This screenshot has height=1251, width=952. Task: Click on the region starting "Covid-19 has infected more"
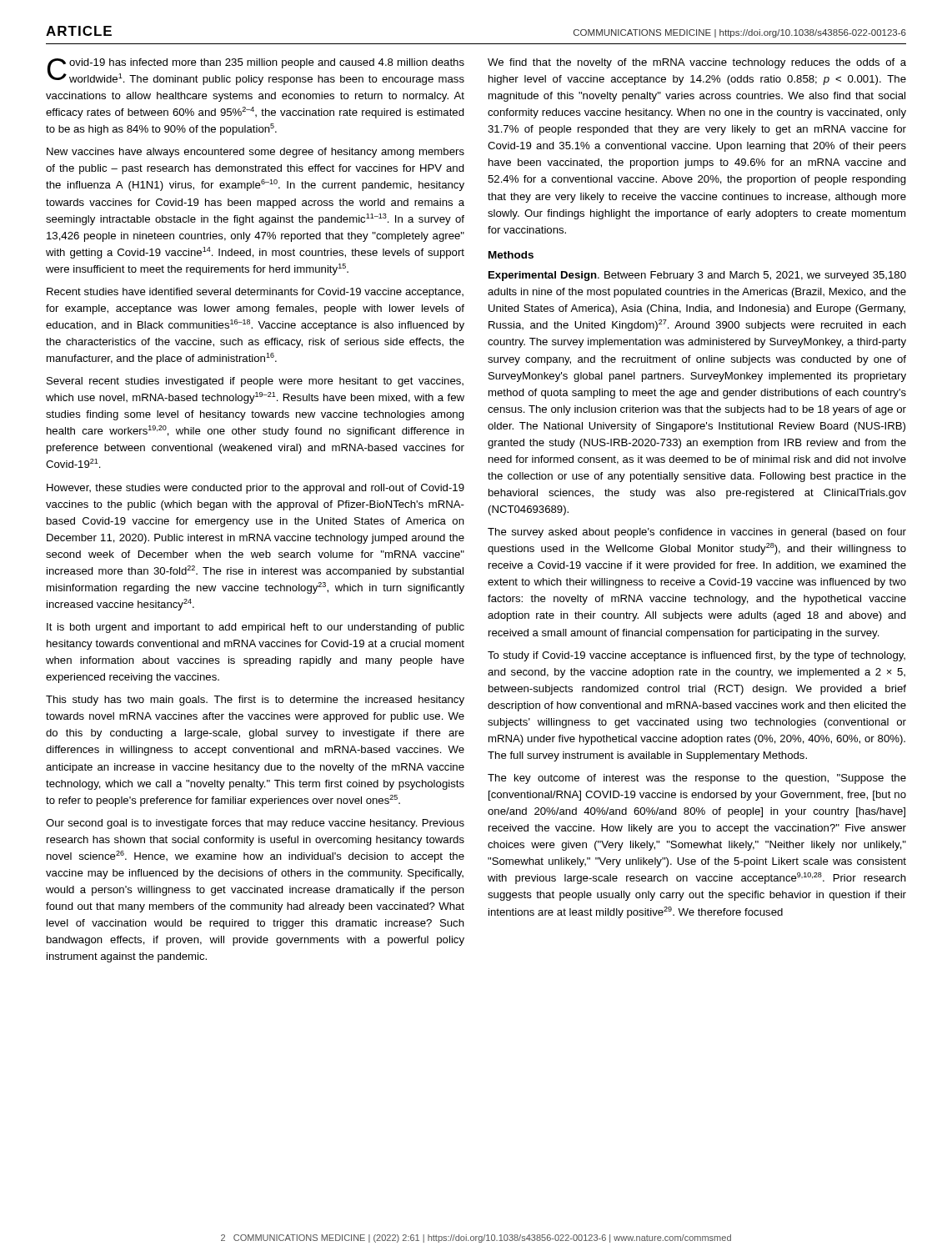[x=255, y=96]
